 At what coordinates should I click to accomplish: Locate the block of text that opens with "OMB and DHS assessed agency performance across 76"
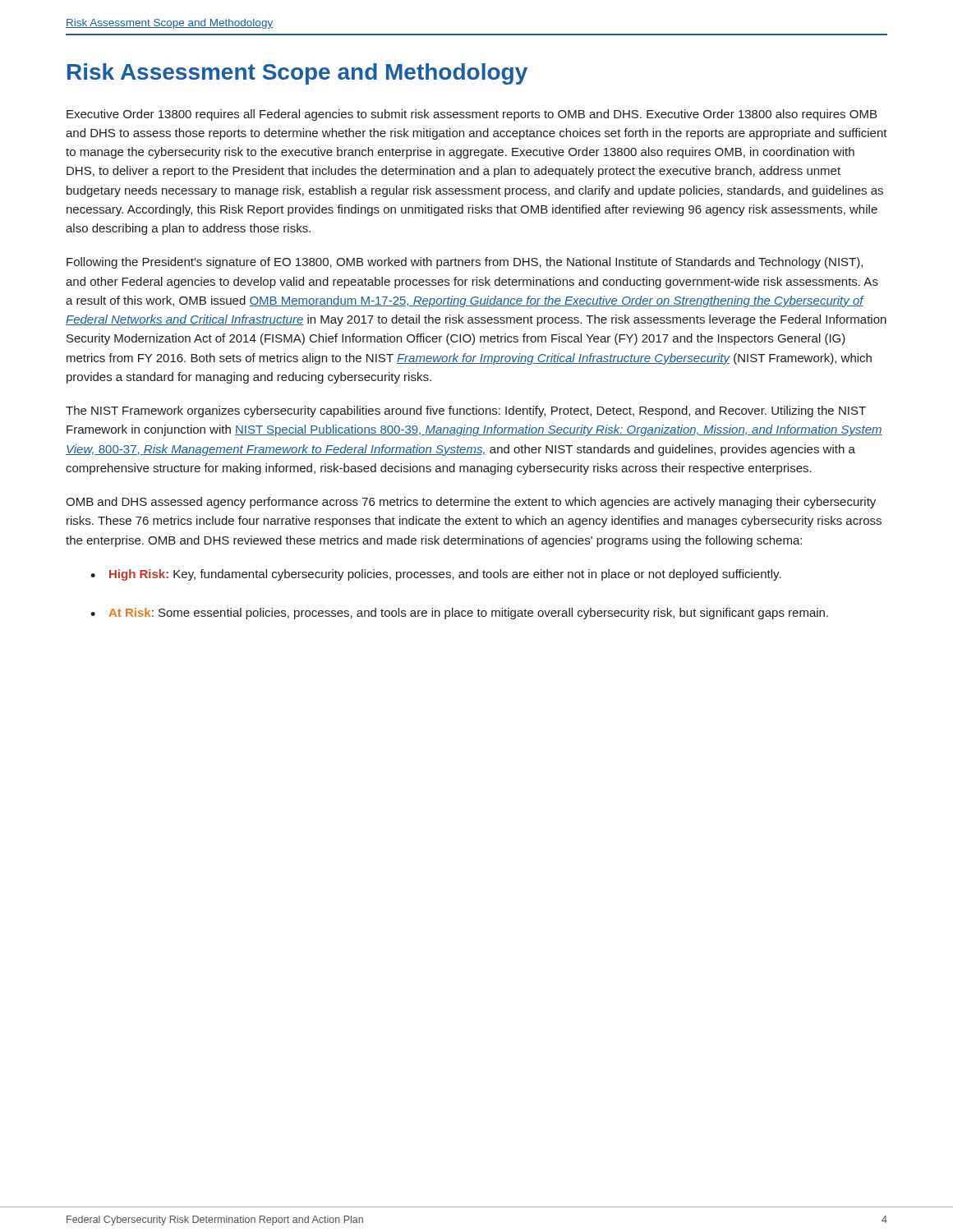[474, 521]
